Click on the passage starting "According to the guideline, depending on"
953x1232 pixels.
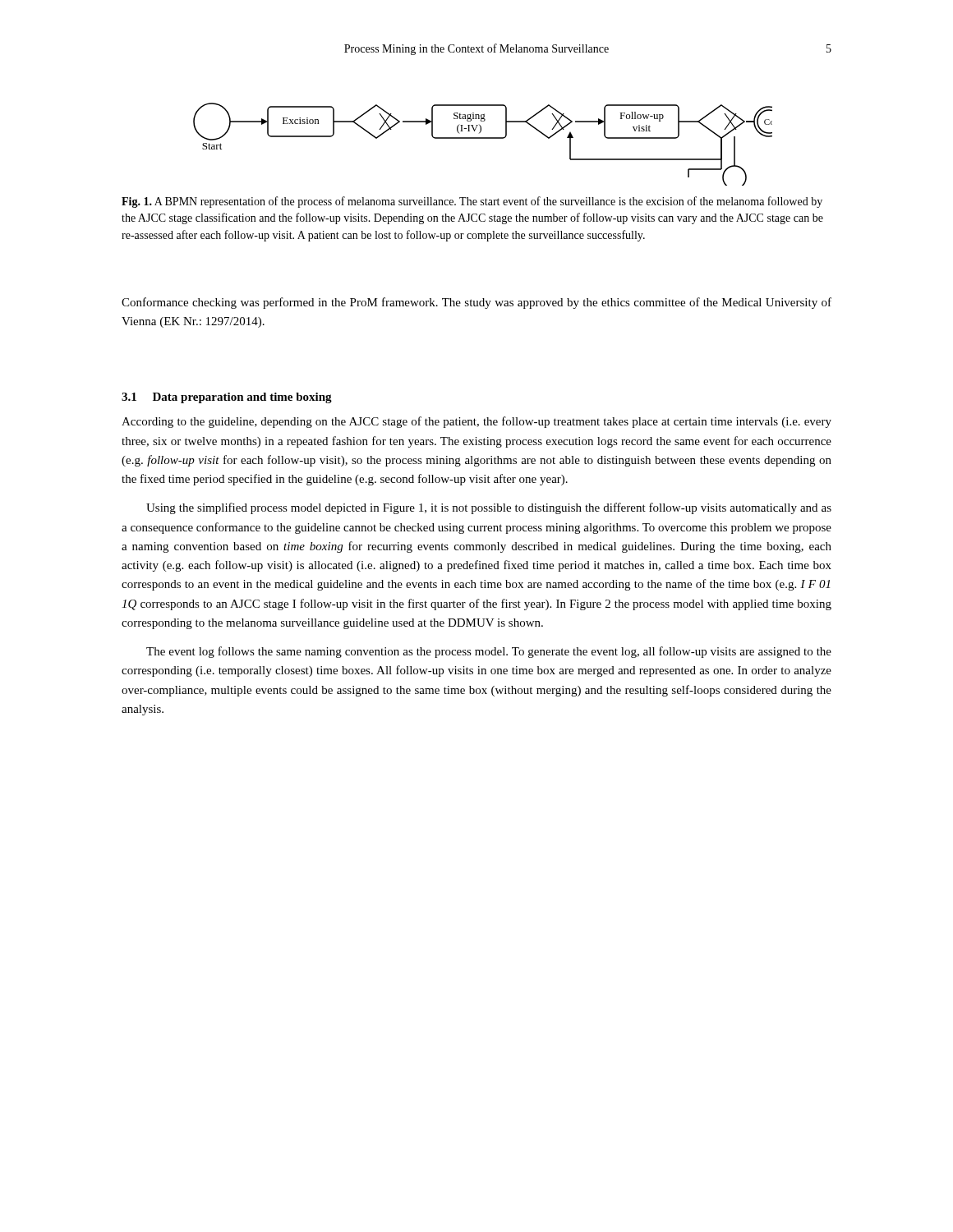[x=476, y=450]
